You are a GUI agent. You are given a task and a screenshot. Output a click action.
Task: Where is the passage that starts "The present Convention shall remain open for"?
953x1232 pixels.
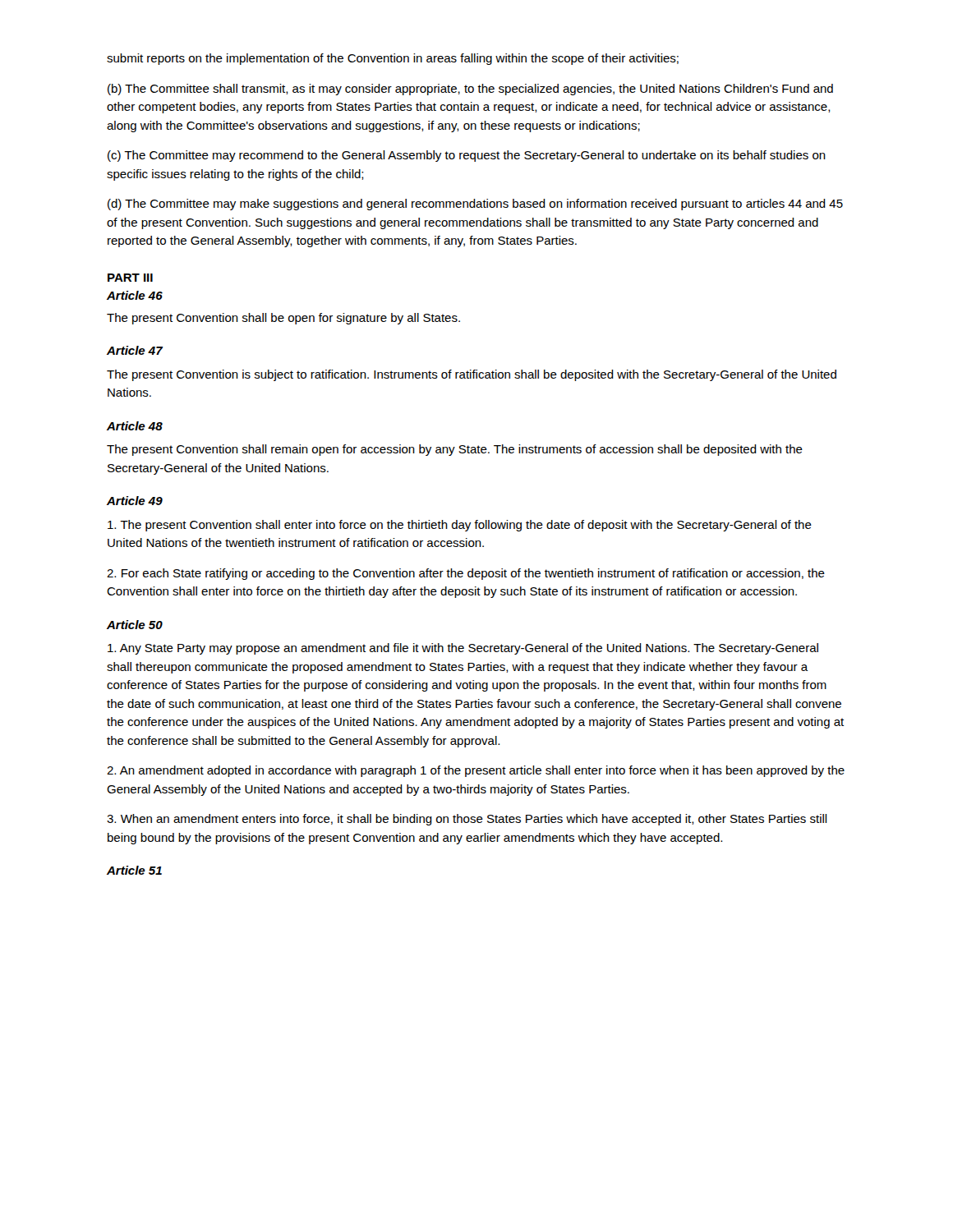coord(455,458)
